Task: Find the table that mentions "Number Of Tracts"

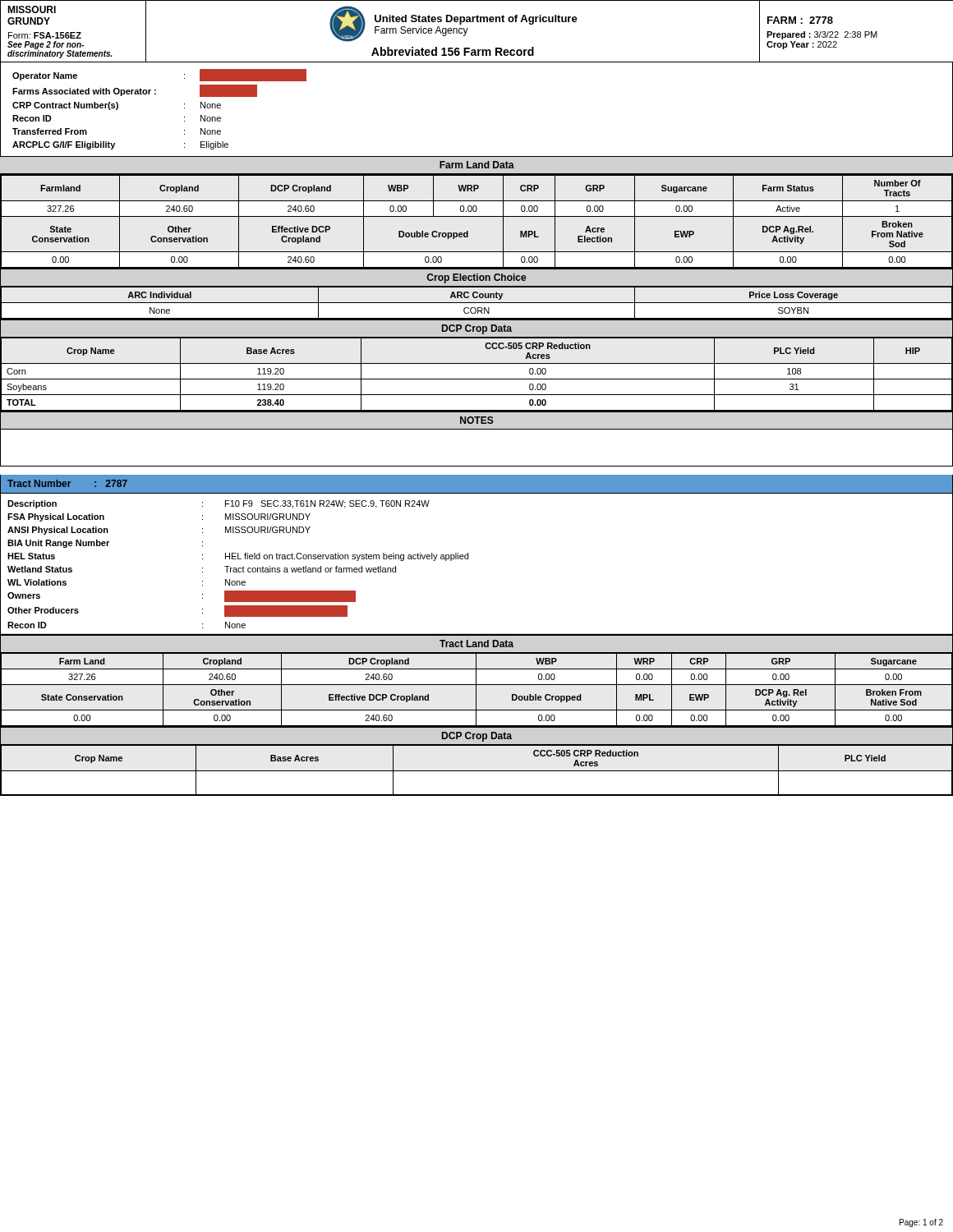Action: pos(476,221)
